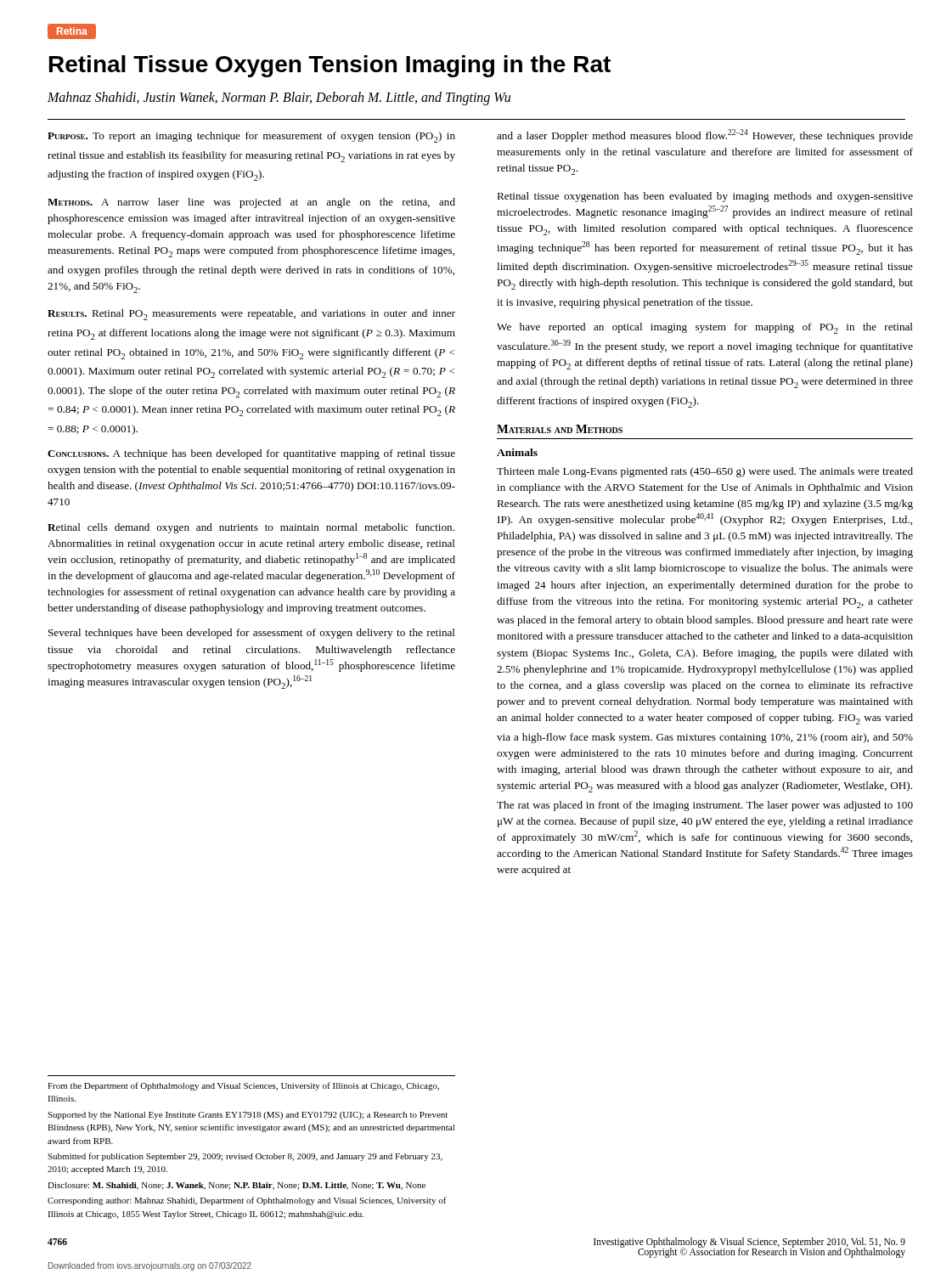The height and width of the screenshot is (1274, 952).
Task: Click the passage that begins "Mahnaz Shahidi, Justin Wanek,"
Action: click(279, 97)
